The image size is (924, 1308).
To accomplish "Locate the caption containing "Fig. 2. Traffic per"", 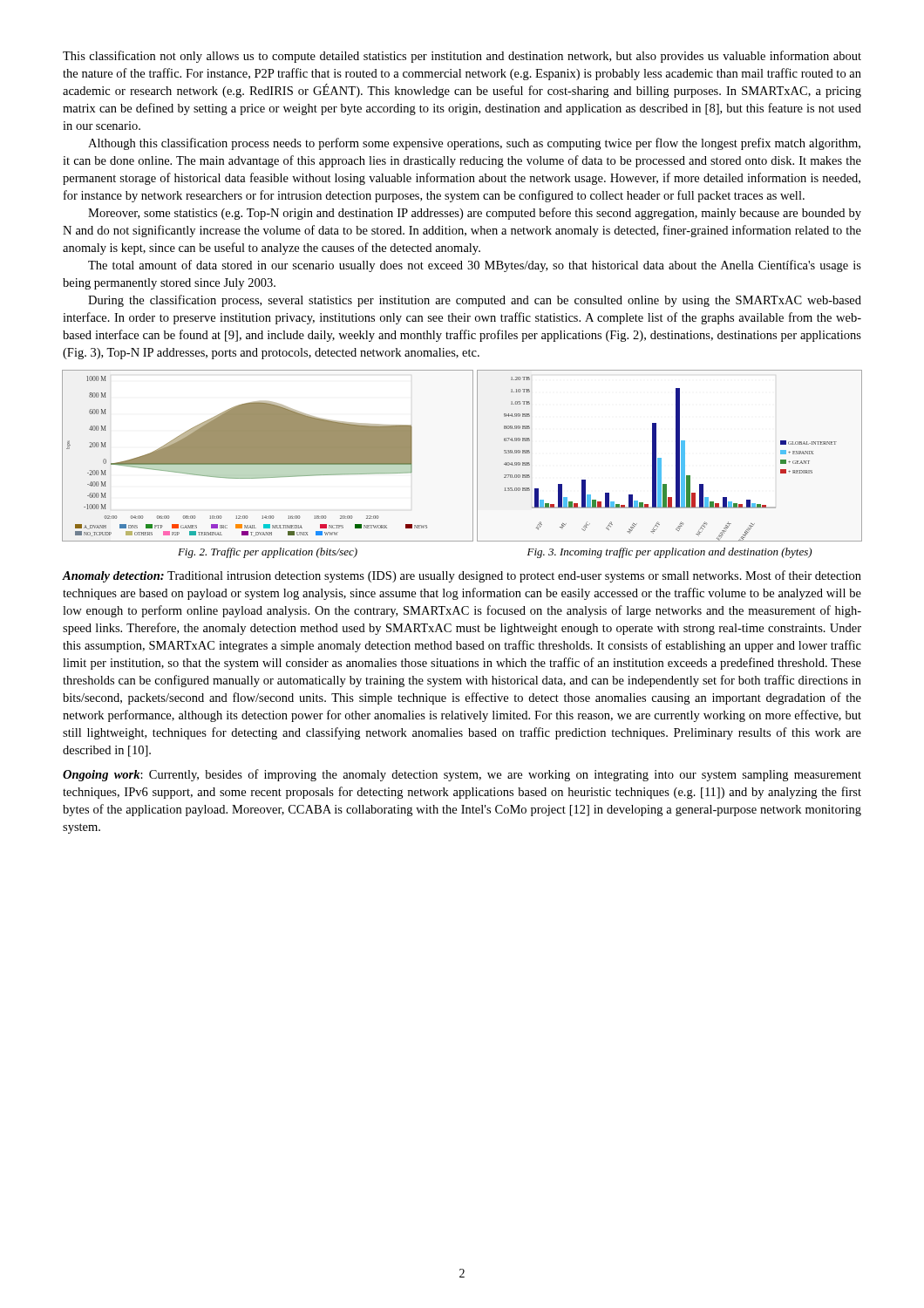I will (x=268, y=552).
